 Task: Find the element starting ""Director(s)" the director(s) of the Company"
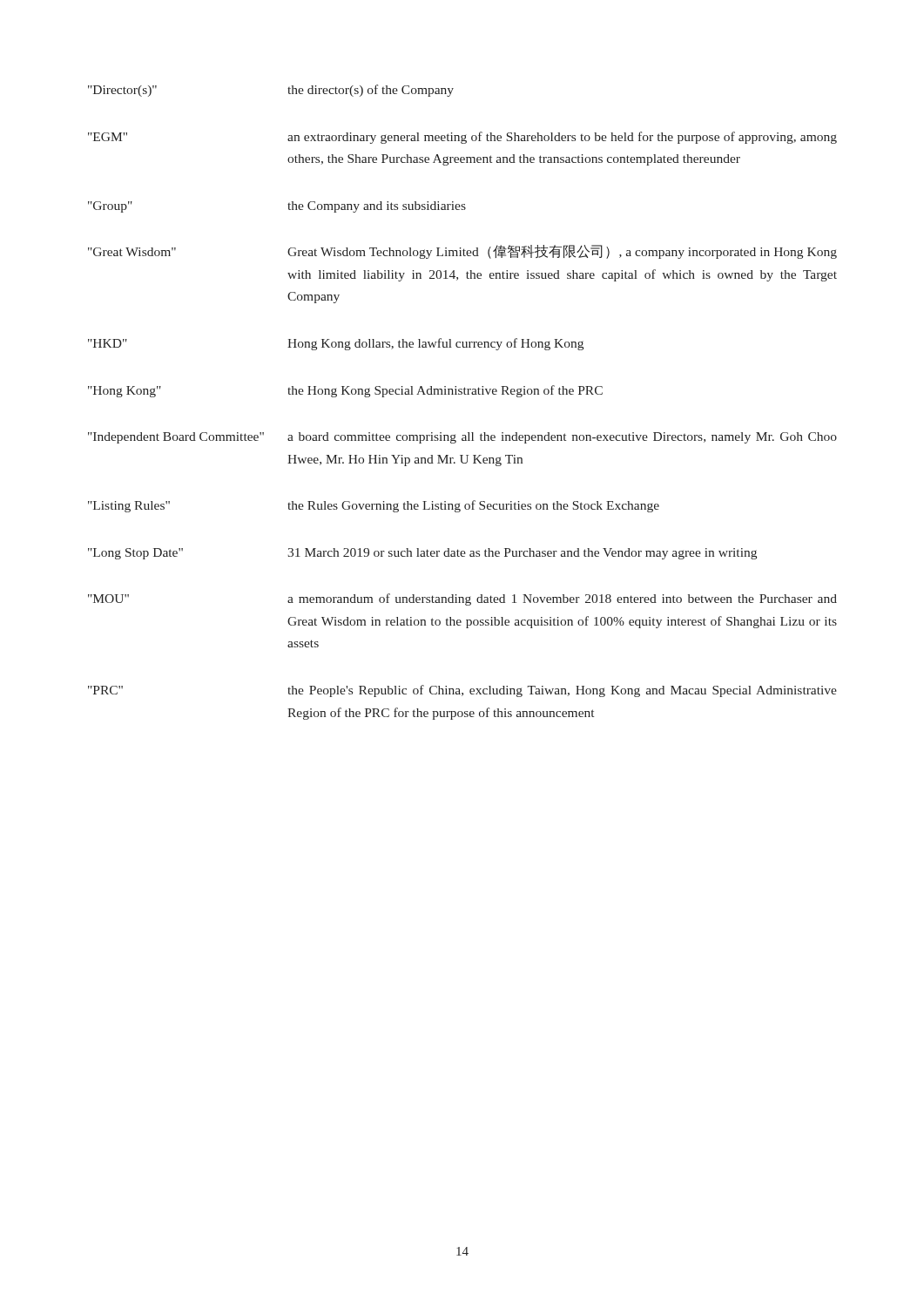tap(462, 90)
